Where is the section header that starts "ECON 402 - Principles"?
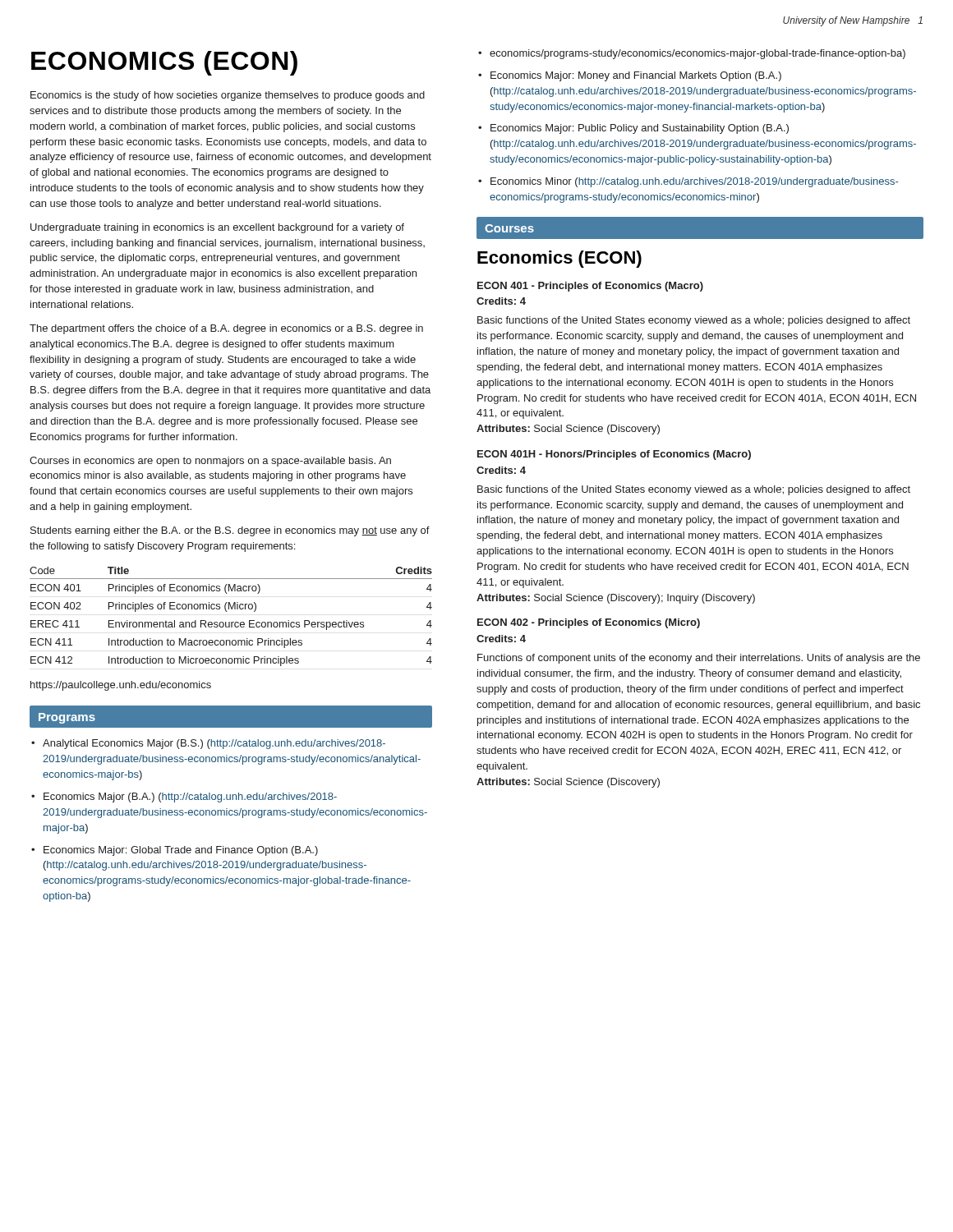 click(700, 623)
